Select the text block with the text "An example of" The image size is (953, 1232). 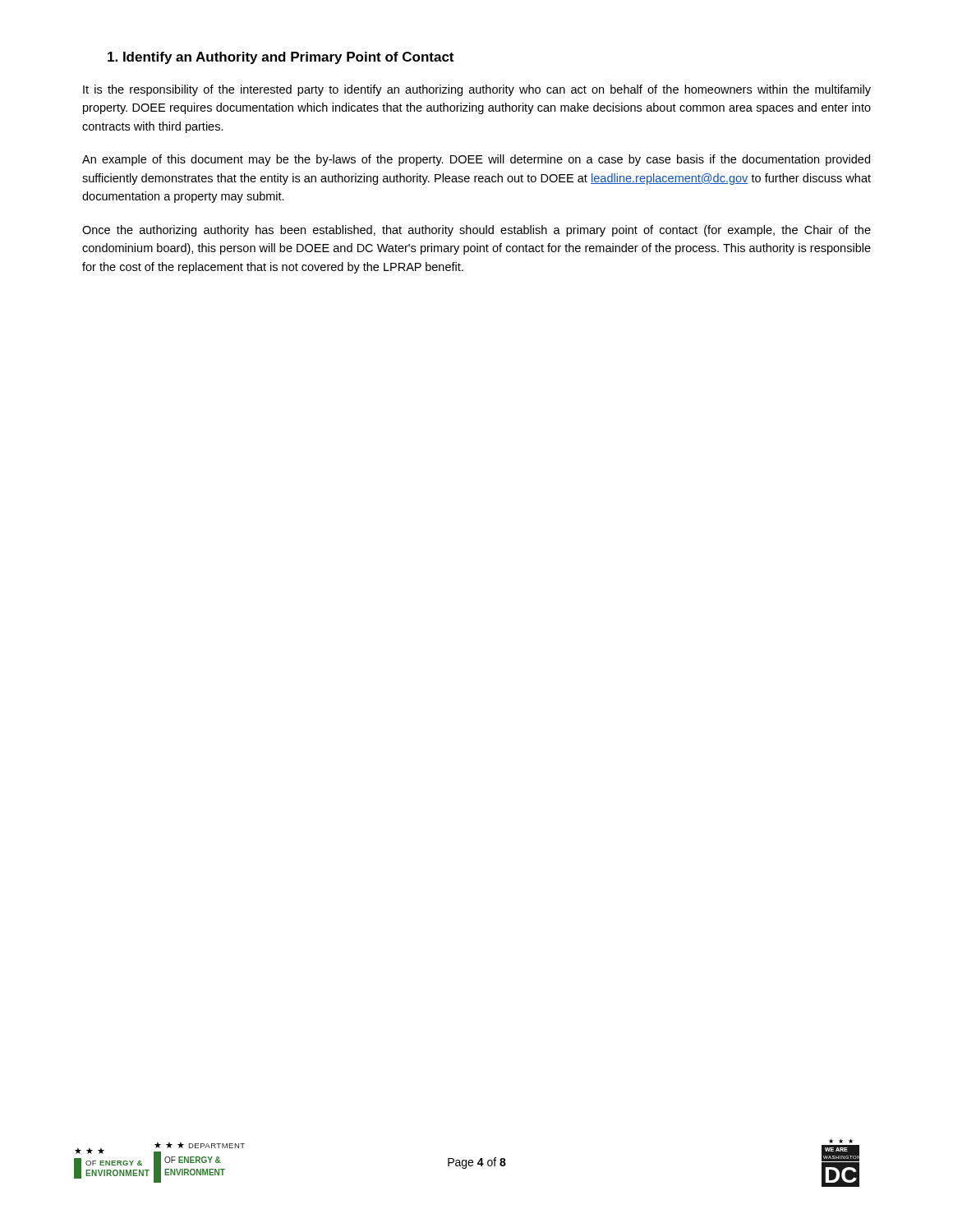click(476, 178)
